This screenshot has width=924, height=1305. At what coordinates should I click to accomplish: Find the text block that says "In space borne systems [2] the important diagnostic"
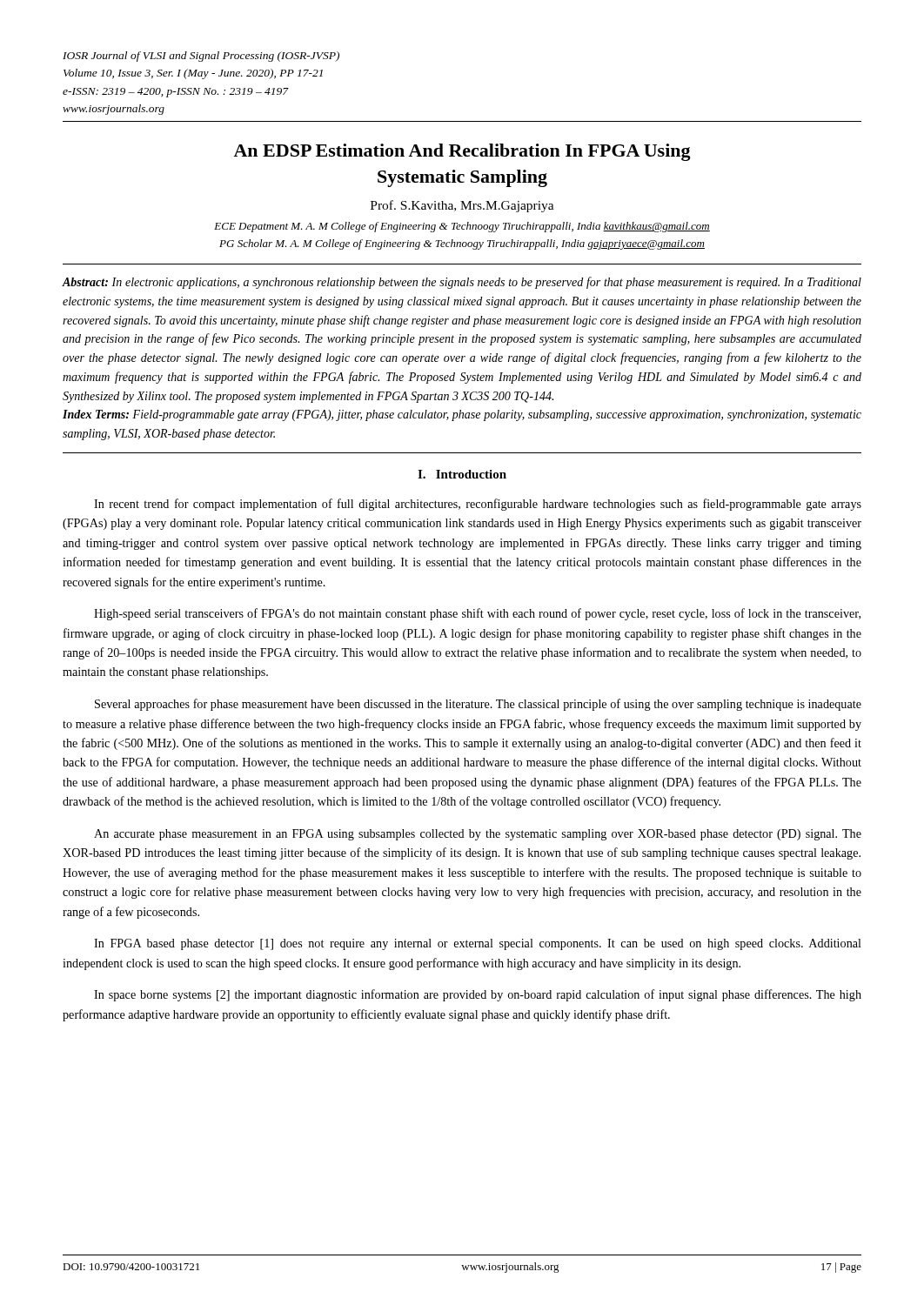click(462, 1004)
